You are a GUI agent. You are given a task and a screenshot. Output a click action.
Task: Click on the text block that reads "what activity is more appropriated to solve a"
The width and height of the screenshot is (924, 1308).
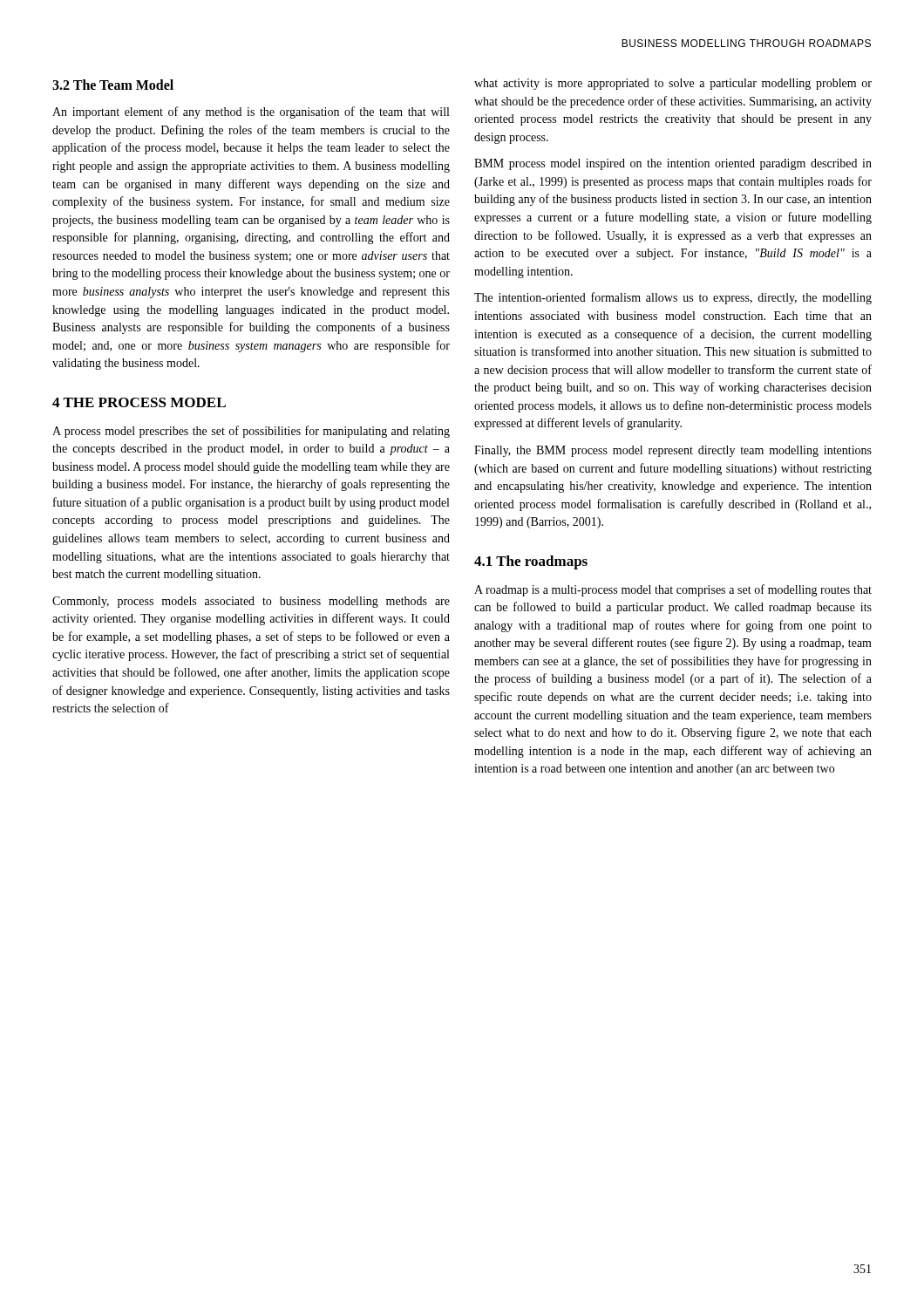tap(673, 110)
